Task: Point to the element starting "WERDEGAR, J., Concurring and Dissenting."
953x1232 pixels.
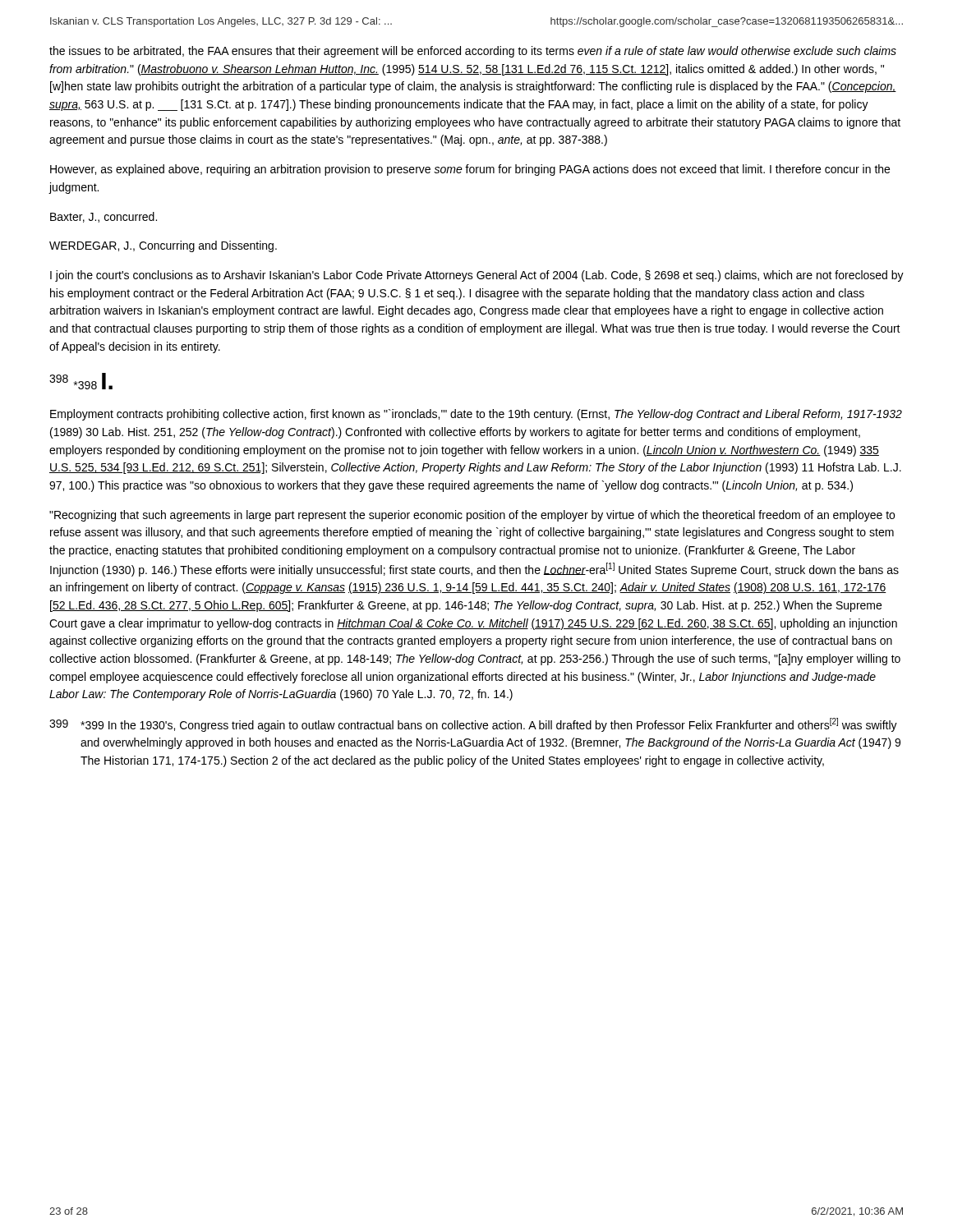Action: [163, 246]
